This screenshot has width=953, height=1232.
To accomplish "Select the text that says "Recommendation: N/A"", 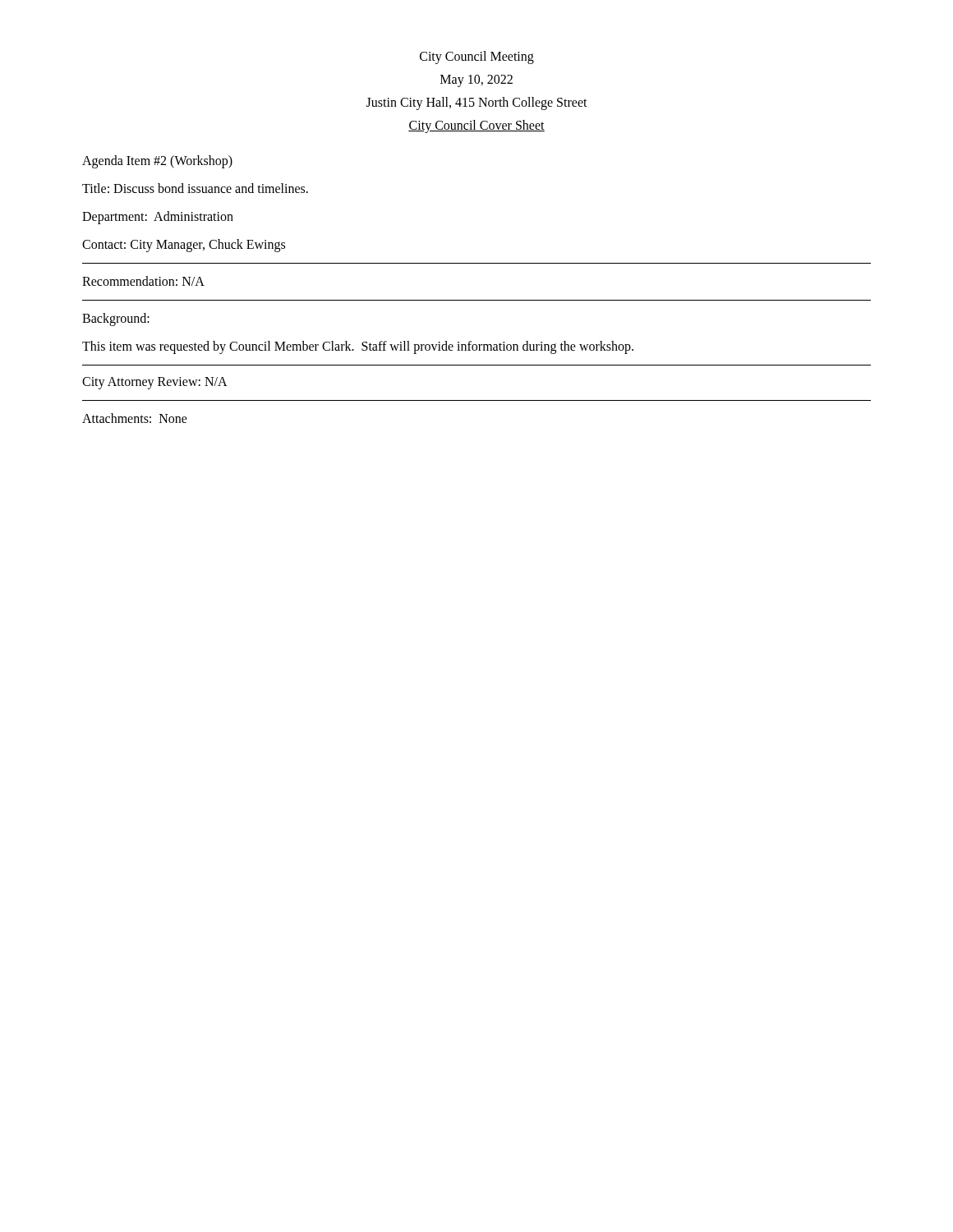I will [143, 281].
